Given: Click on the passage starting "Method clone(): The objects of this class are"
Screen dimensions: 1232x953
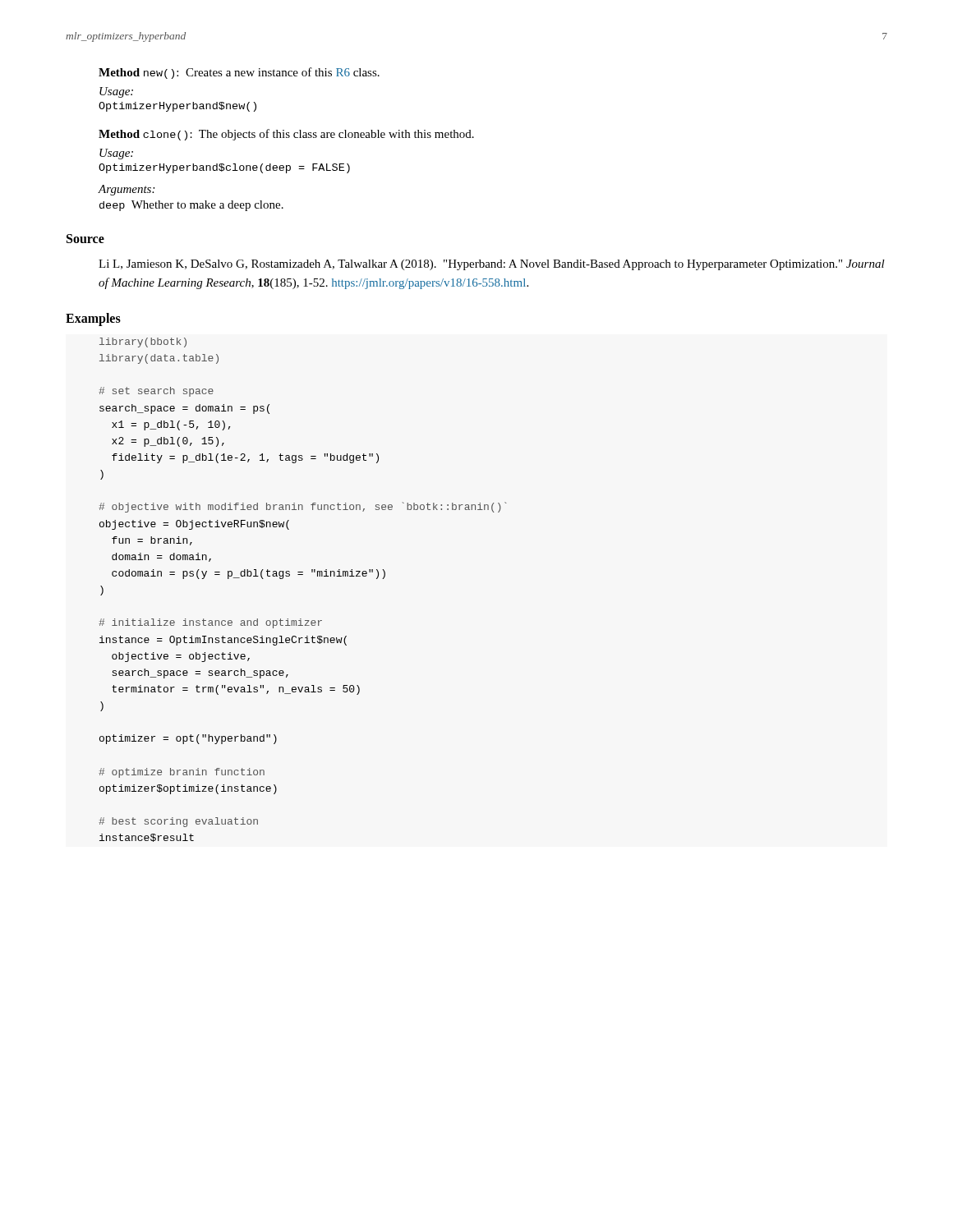Looking at the screenshot, I should 286,135.
